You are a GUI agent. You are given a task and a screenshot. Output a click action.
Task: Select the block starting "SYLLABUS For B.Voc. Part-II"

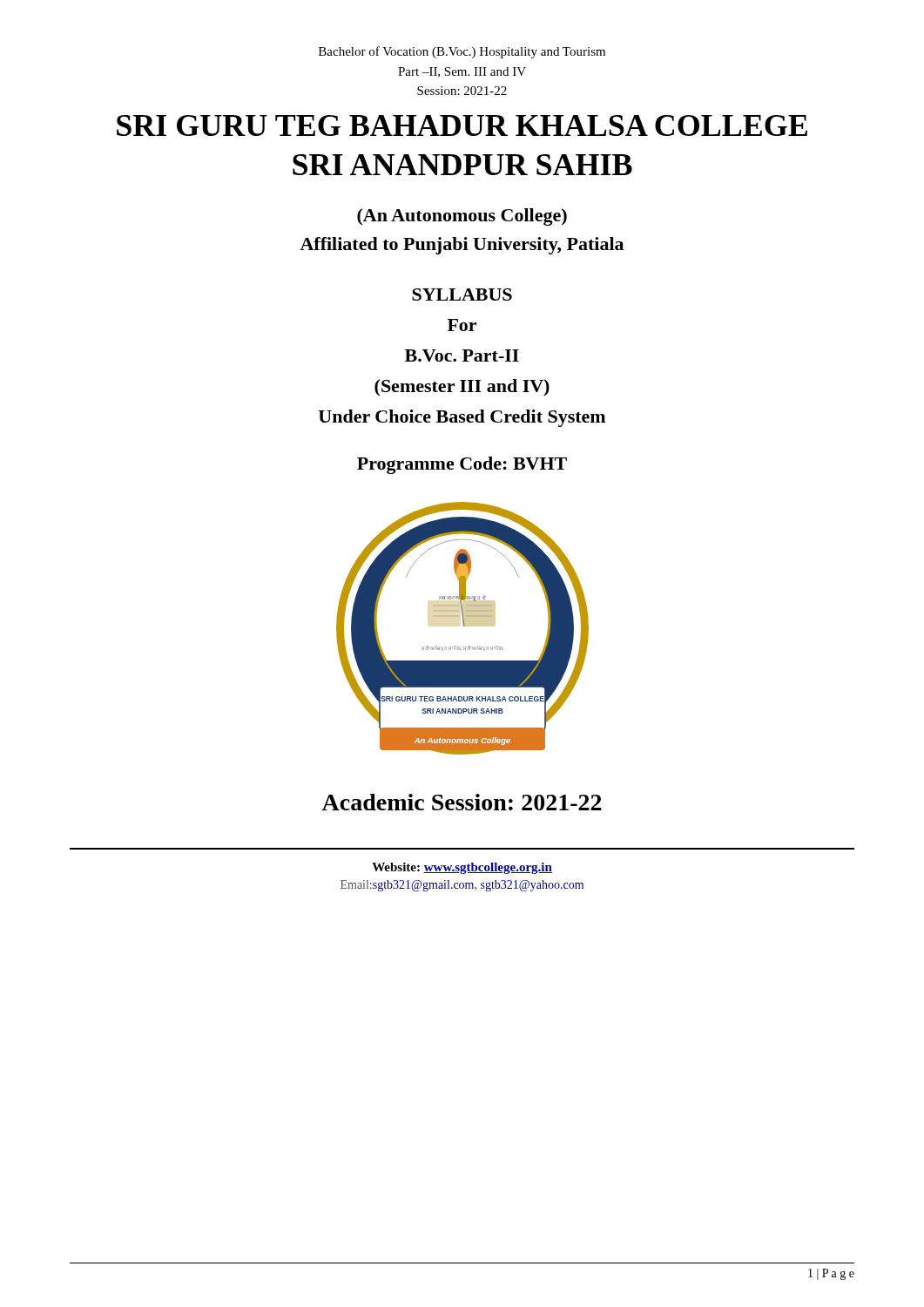462,355
